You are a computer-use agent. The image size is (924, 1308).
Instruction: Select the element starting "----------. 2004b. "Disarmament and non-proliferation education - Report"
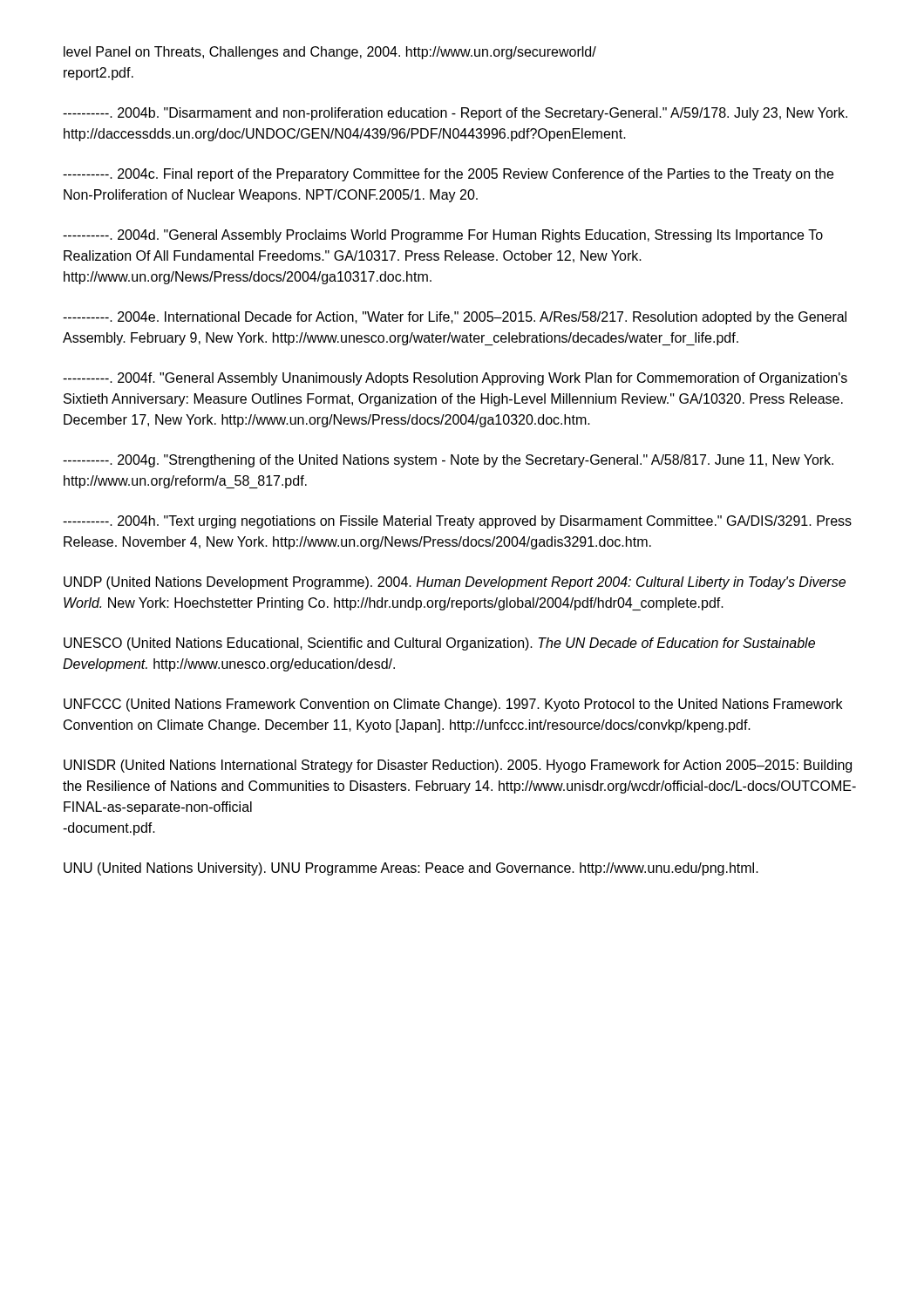[x=456, y=123]
